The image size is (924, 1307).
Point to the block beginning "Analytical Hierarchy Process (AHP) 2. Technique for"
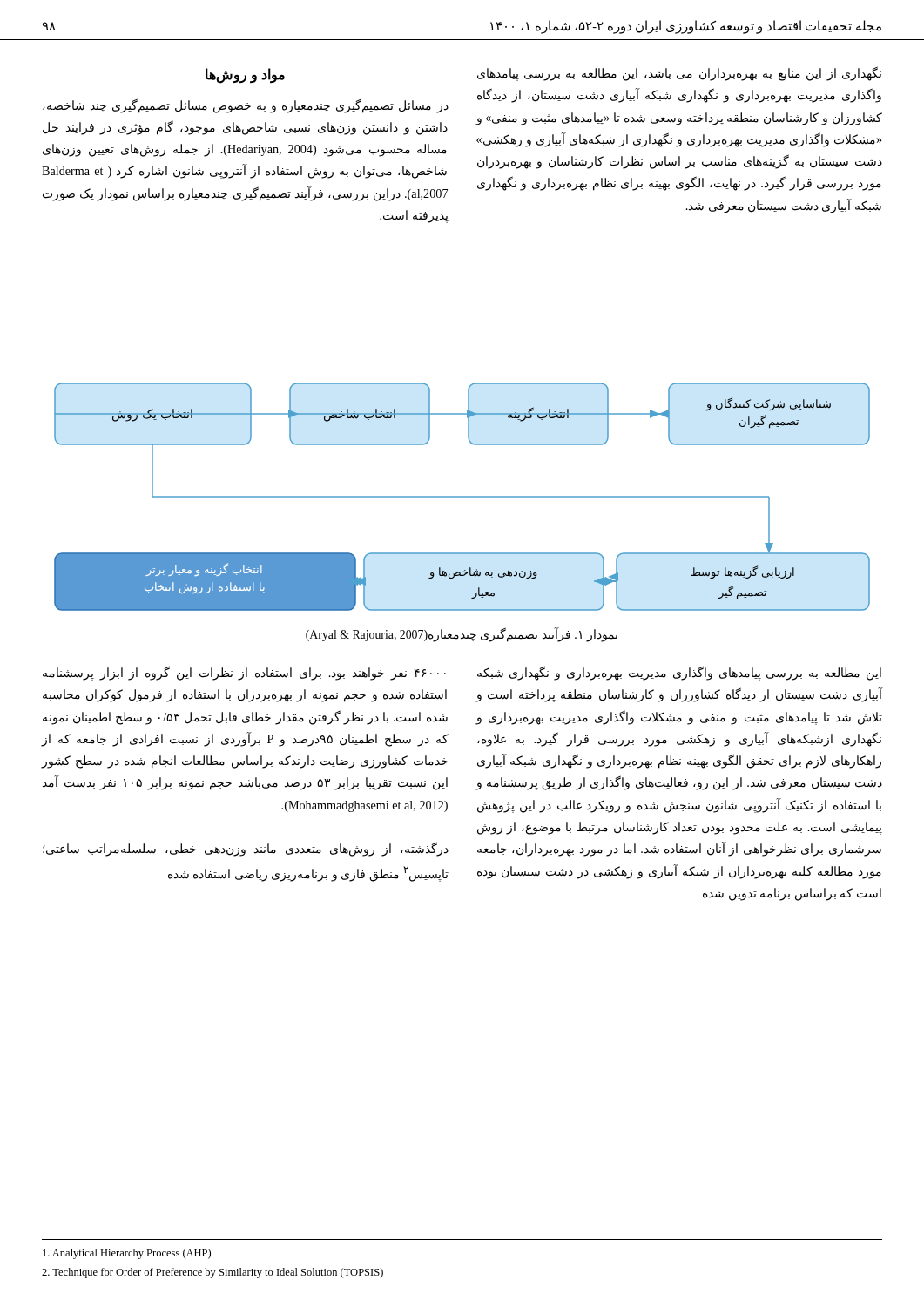coord(213,1263)
